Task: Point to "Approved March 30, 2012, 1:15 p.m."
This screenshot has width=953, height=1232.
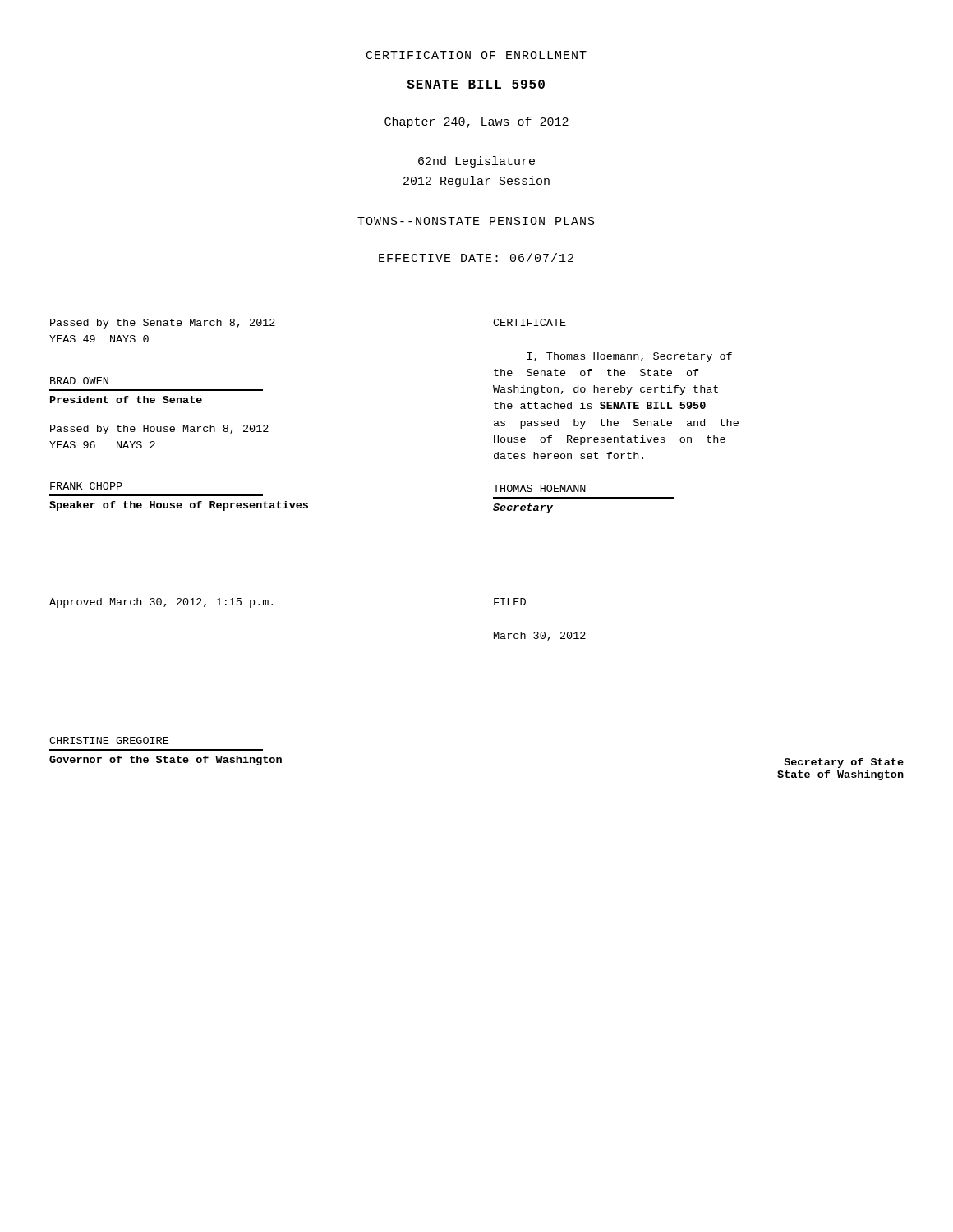Action: point(162,603)
